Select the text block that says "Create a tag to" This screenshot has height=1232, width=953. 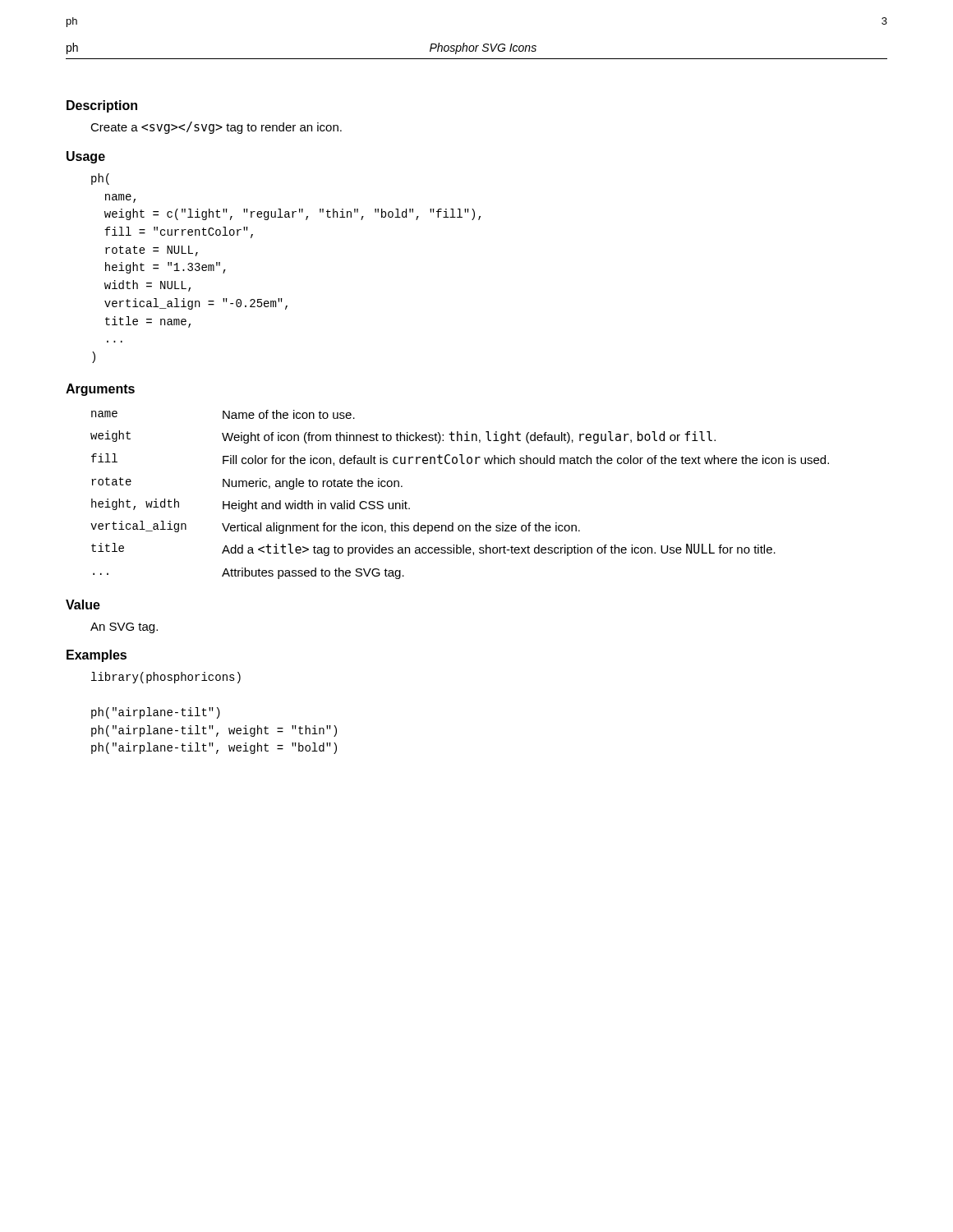(216, 127)
